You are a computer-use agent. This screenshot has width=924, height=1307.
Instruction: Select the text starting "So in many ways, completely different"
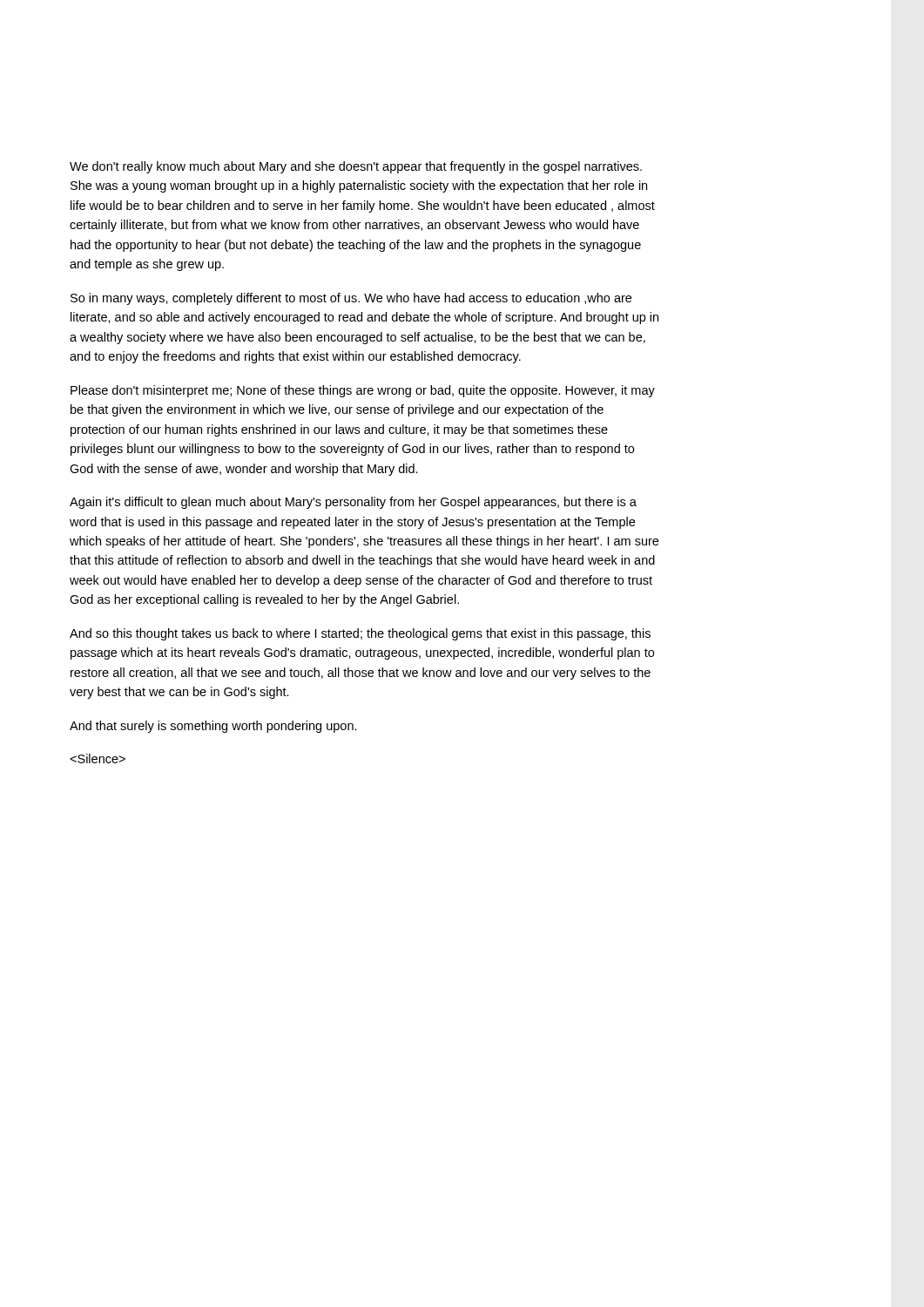[x=365, y=327]
